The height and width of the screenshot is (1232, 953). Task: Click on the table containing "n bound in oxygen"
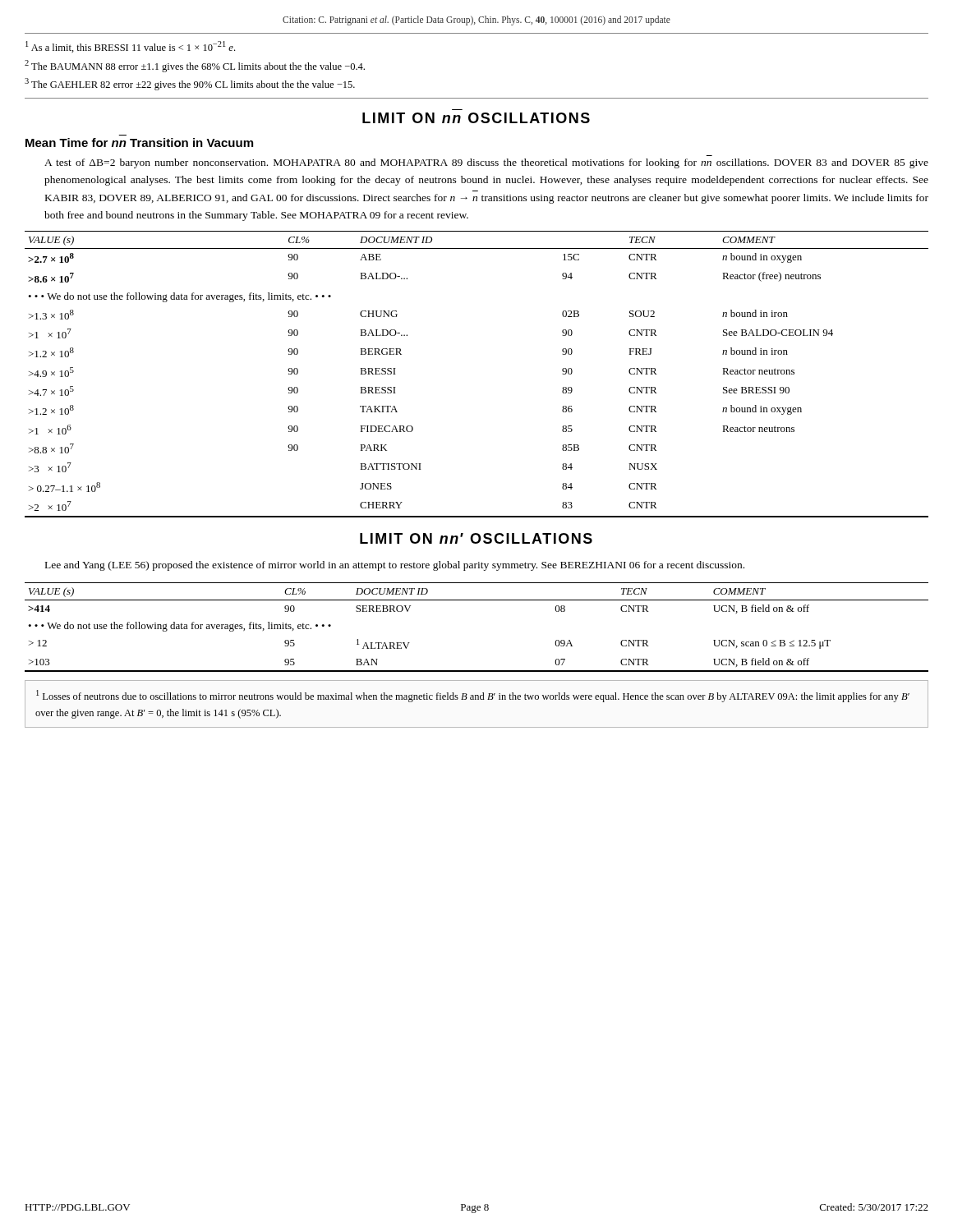point(476,374)
